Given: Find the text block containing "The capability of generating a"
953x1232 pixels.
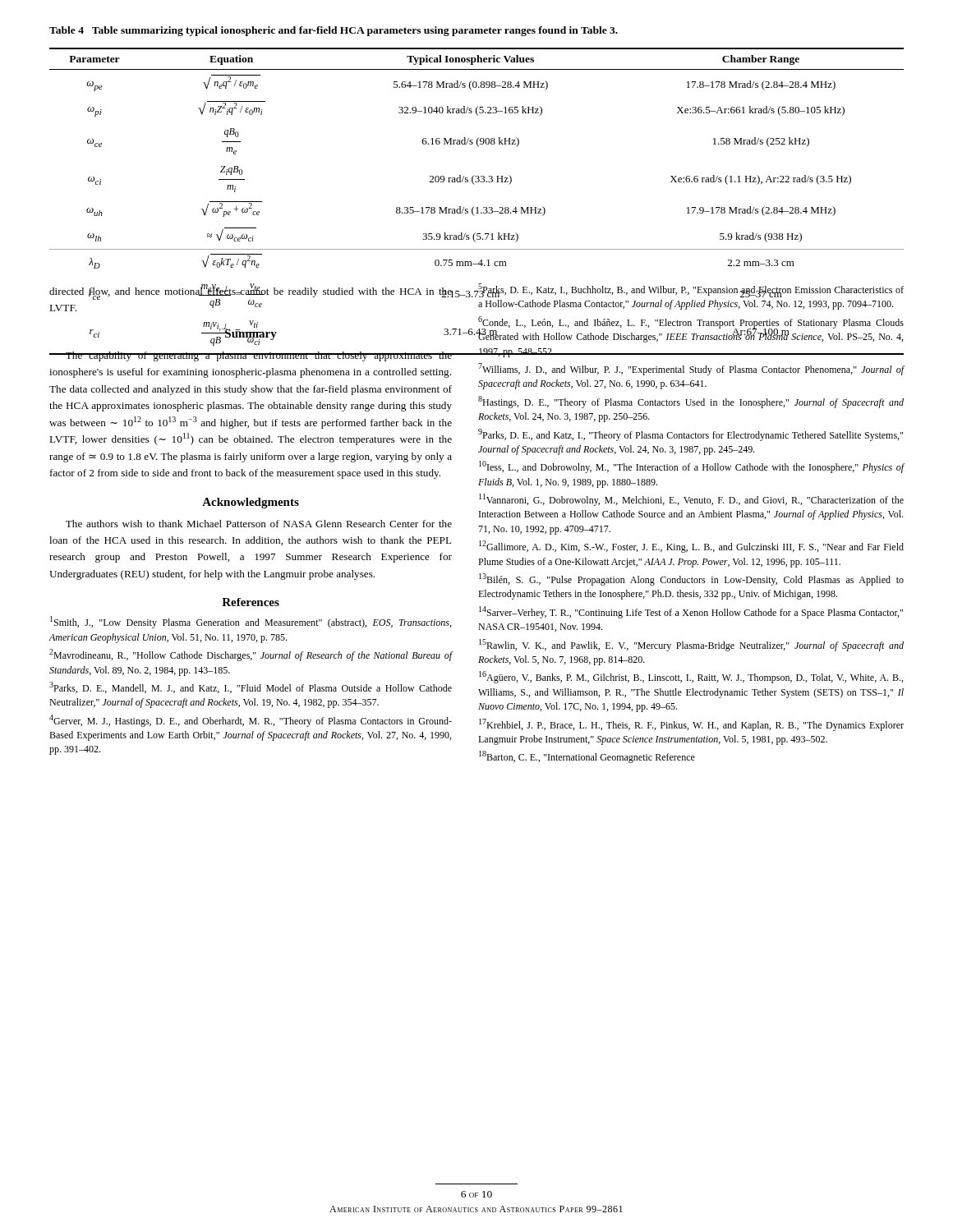Looking at the screenshot, I should (251, 415).
